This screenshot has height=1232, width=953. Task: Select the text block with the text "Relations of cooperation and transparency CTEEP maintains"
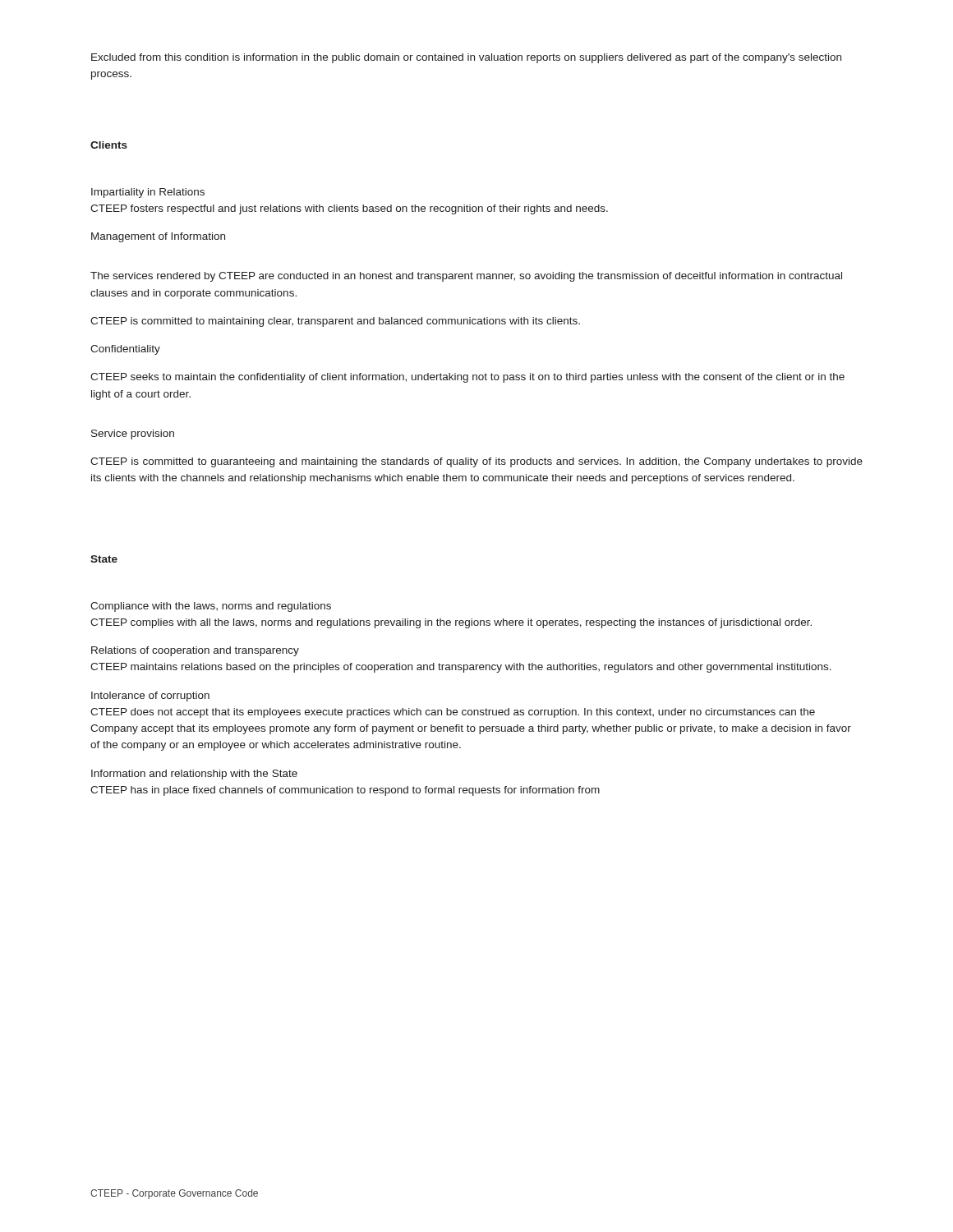point(461,658)
